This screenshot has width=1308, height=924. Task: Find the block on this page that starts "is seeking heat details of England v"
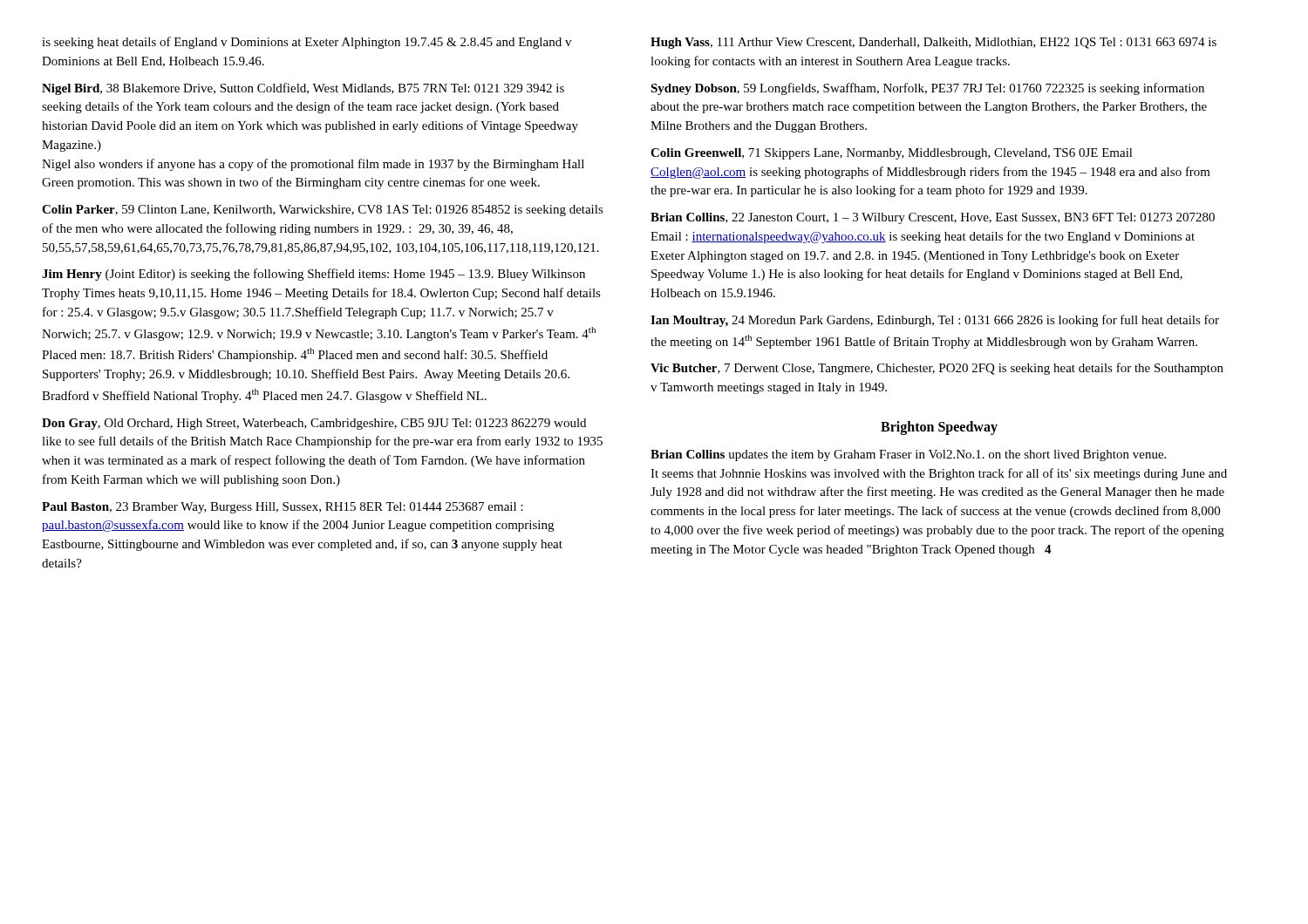point(307,51)
